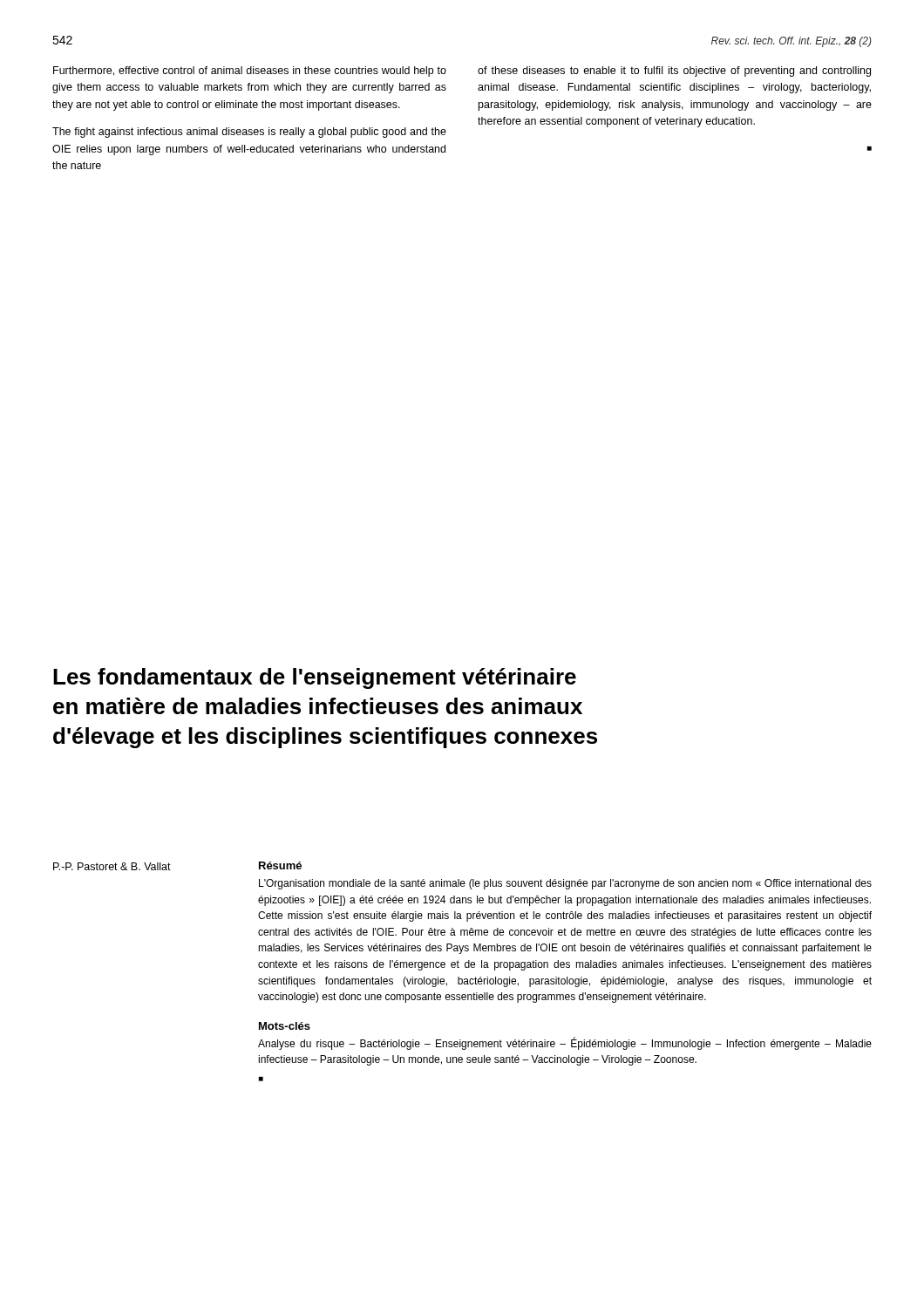Select the block starting "Furthermore, effective control"

[x=249, y=119]
